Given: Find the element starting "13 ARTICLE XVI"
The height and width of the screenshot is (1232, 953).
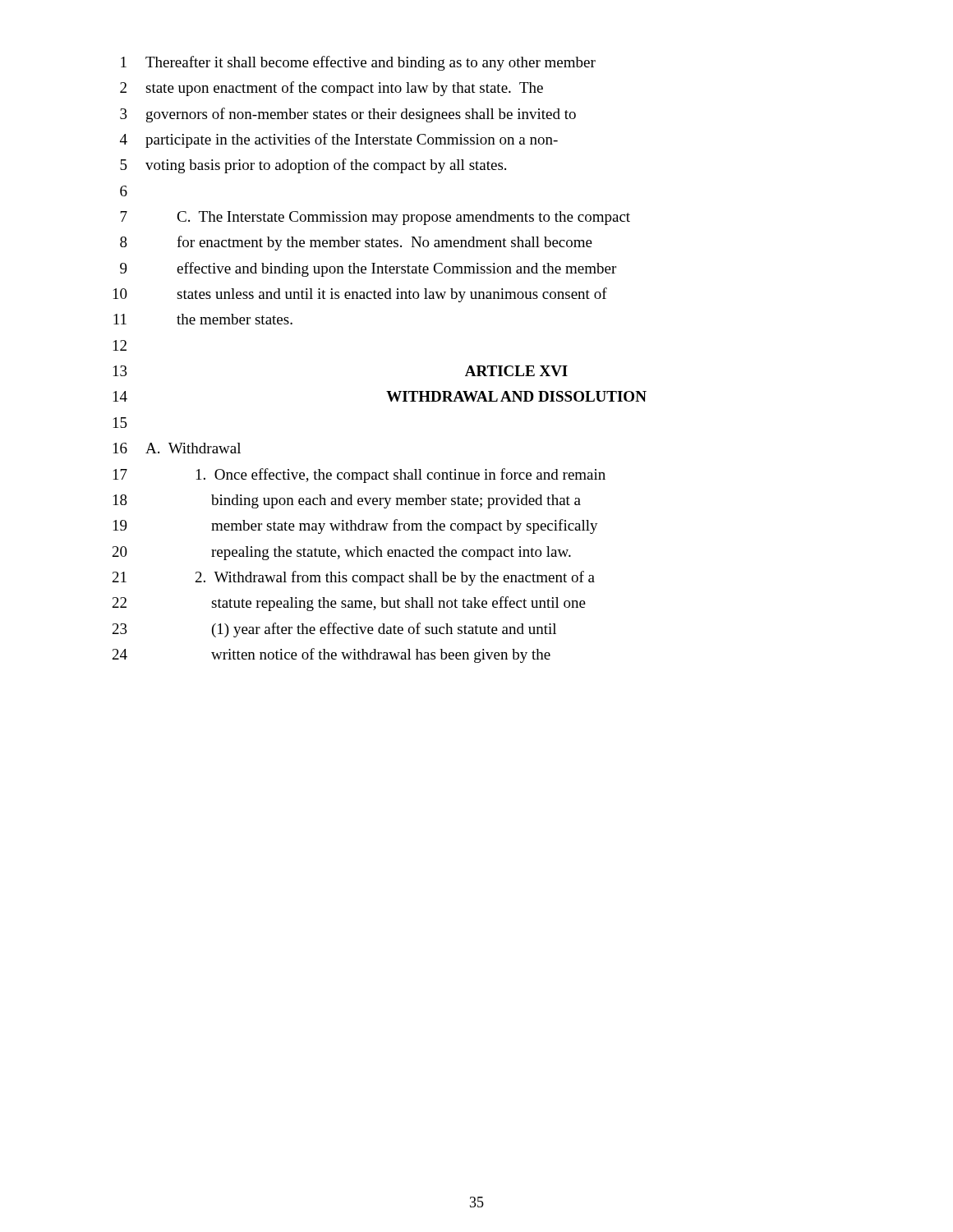Looking at the screenshot, I should coord(485,371).
